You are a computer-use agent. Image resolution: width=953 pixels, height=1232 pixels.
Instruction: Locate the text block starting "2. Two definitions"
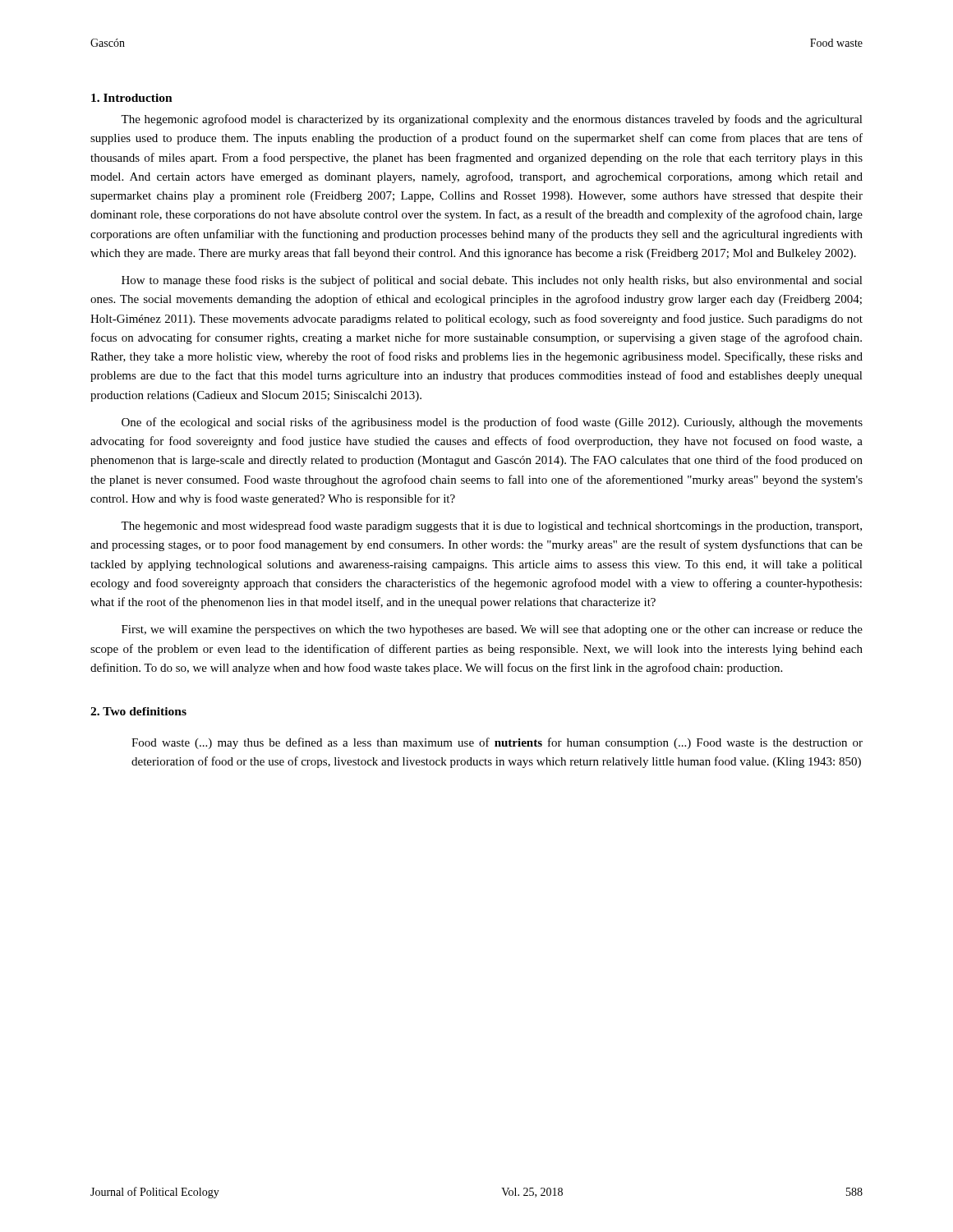click(138, 711)
